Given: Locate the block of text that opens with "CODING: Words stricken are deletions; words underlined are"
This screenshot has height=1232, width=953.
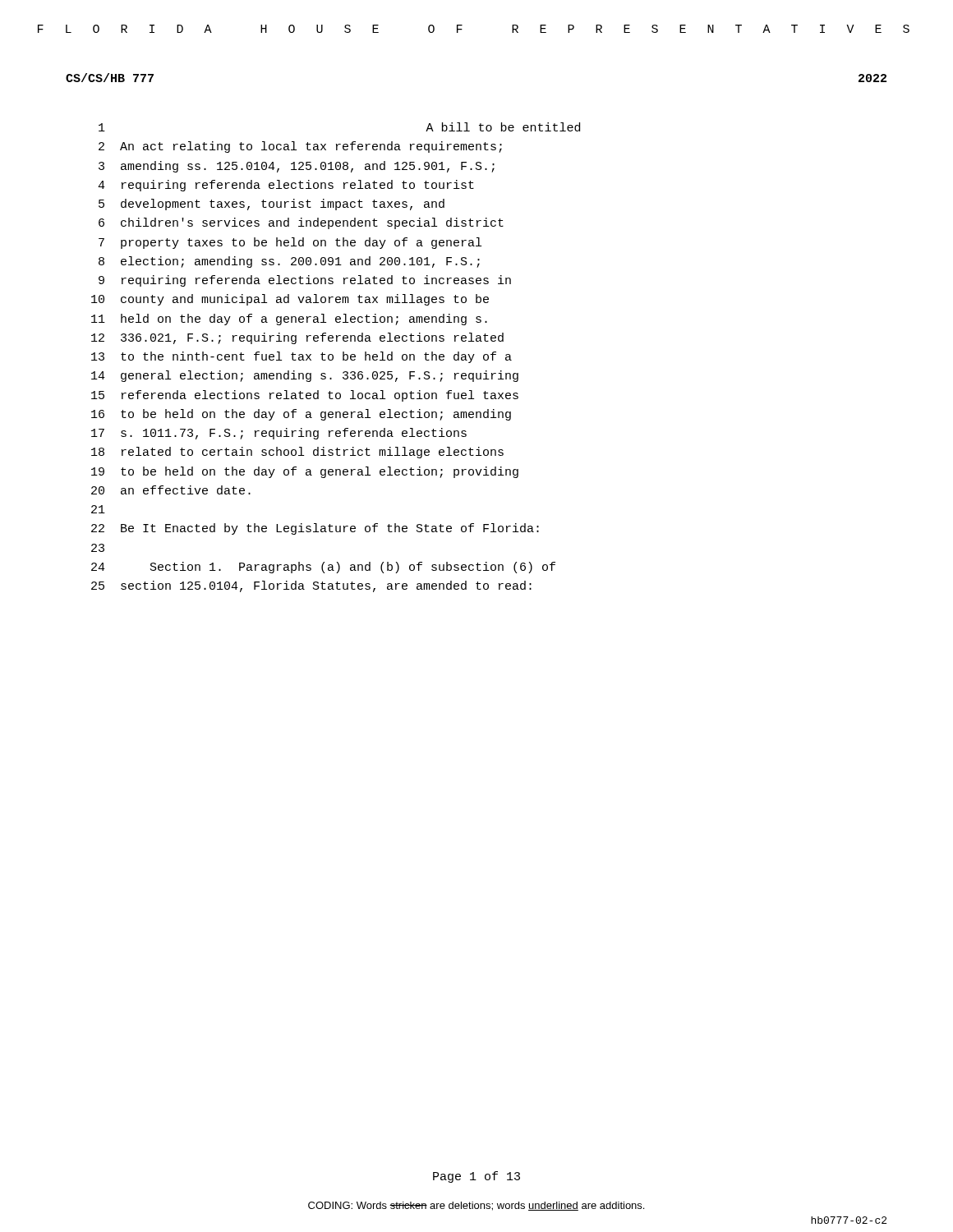Looking at the screenshot, I should pos(476,1205).
